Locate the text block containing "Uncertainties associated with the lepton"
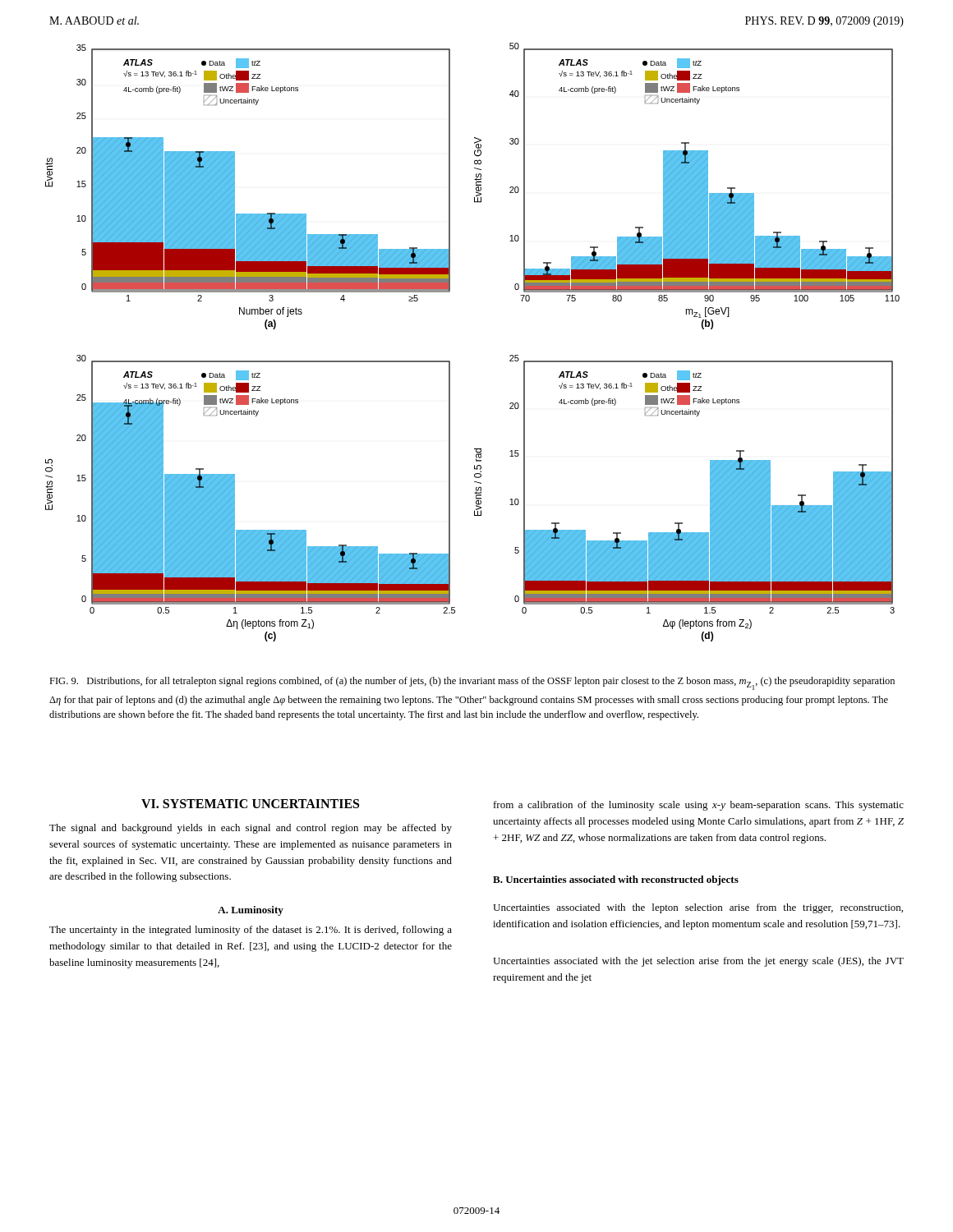The image size is (953, 1232). (698, 915)
